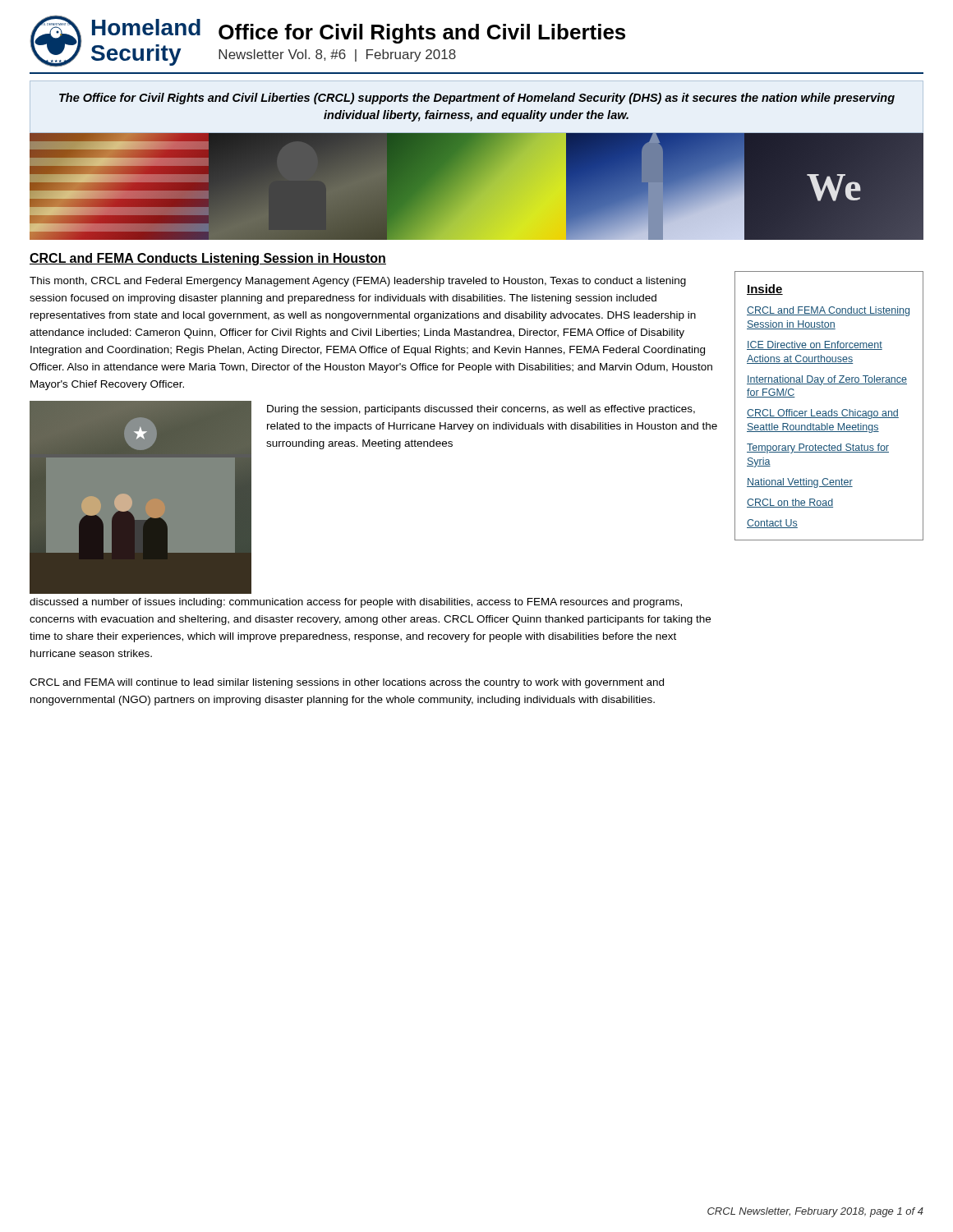Screen dimensions: 1232x953
Task: Click on the passage starting "This month, CRCL and Federal Emergency Management"
Action: [x=371, y=332]
